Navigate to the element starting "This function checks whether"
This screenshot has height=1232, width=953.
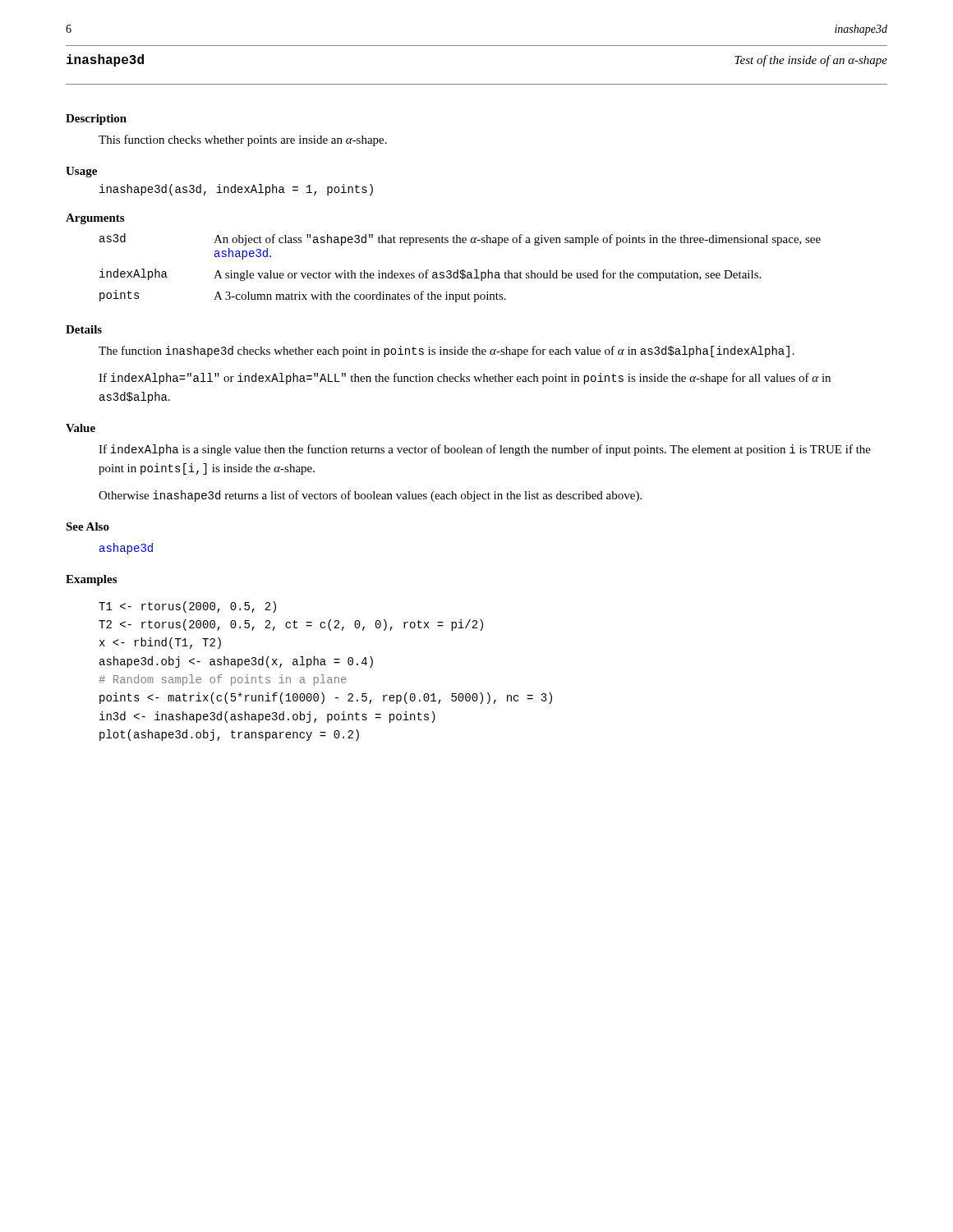[243, 140]
